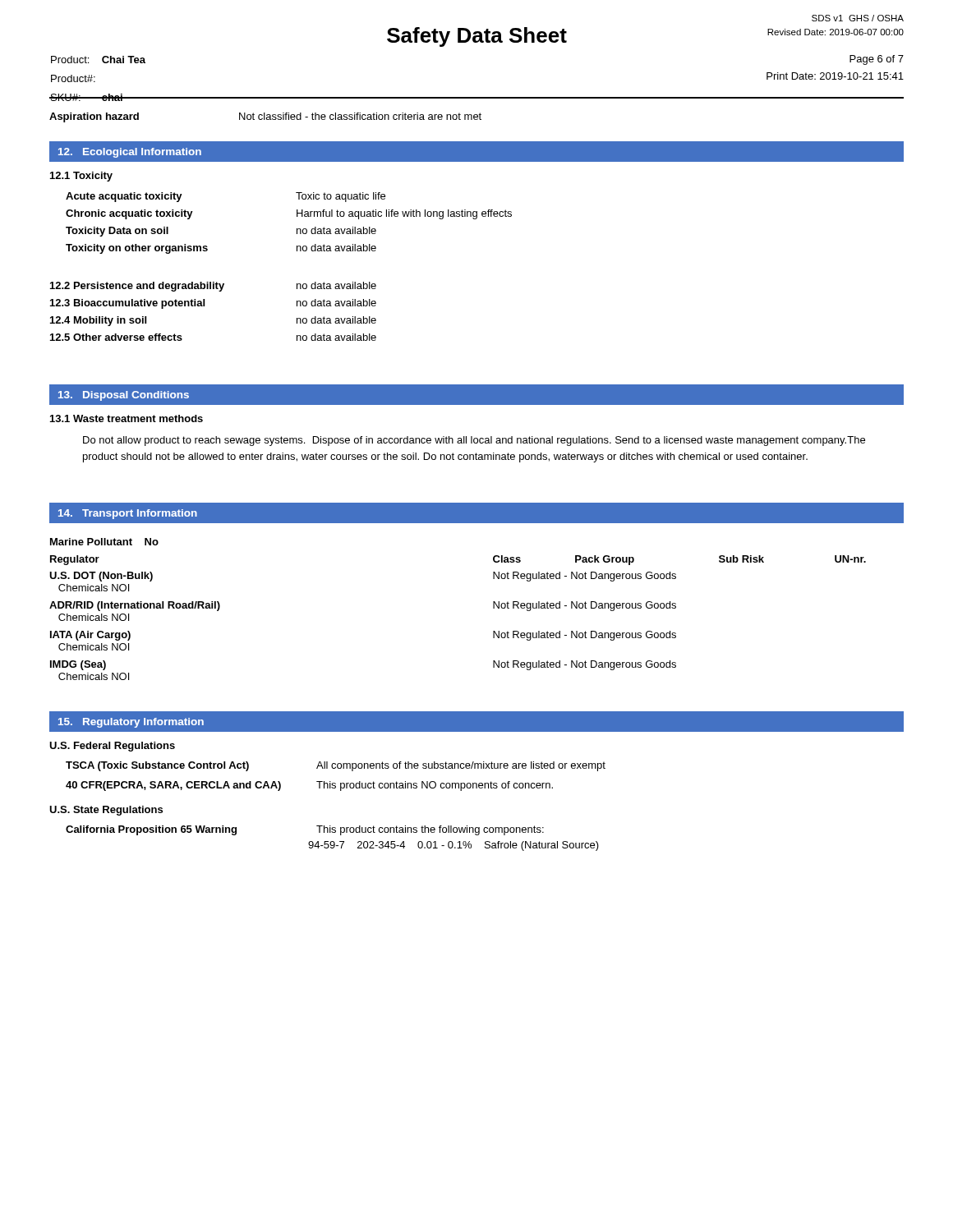This screenshot has height=1232, width=953.
Task: Point to "5 Other adverse effects no data available"
Action: (x=124, y=337)
